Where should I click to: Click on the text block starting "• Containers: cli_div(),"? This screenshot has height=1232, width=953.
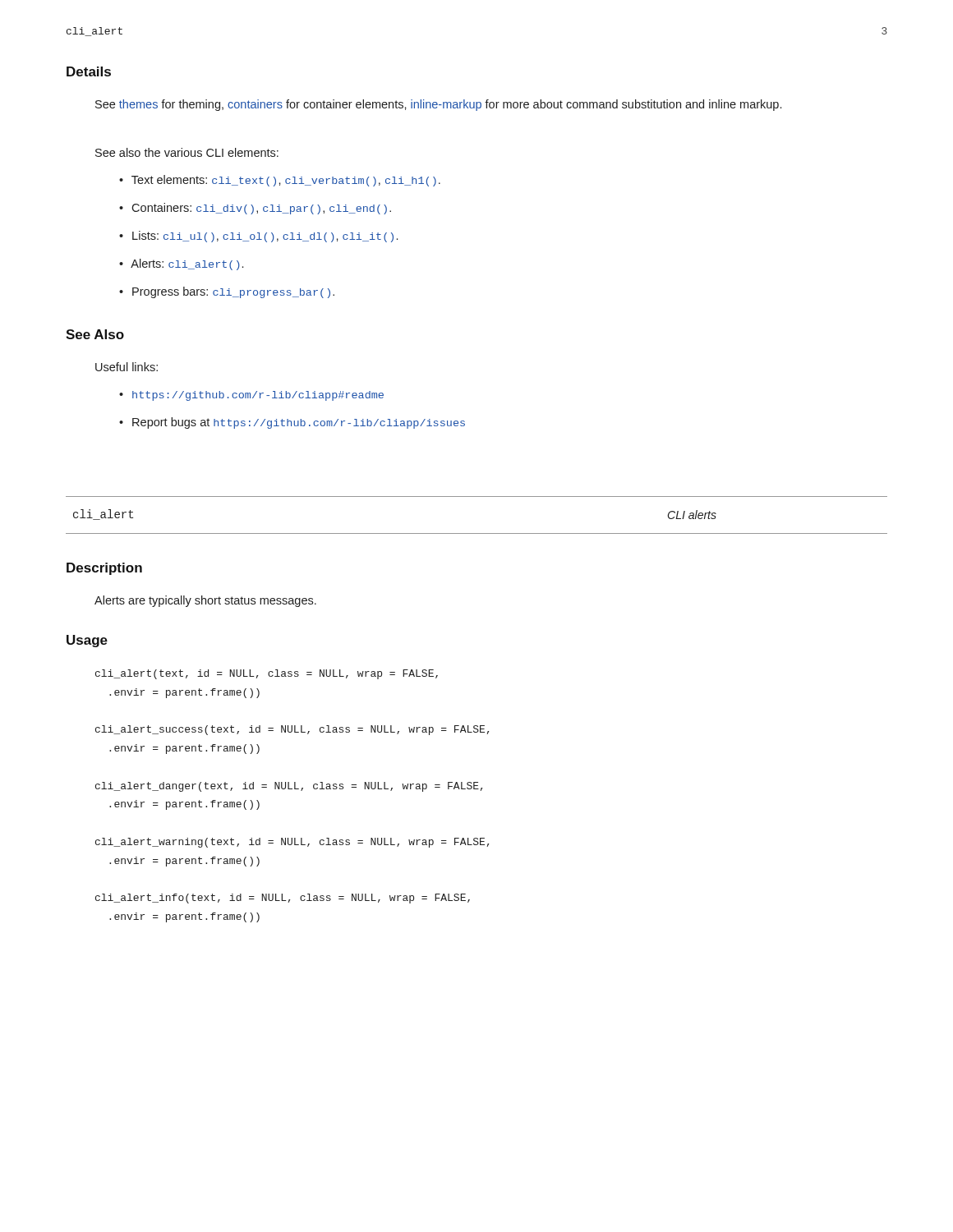pos(256,208)
